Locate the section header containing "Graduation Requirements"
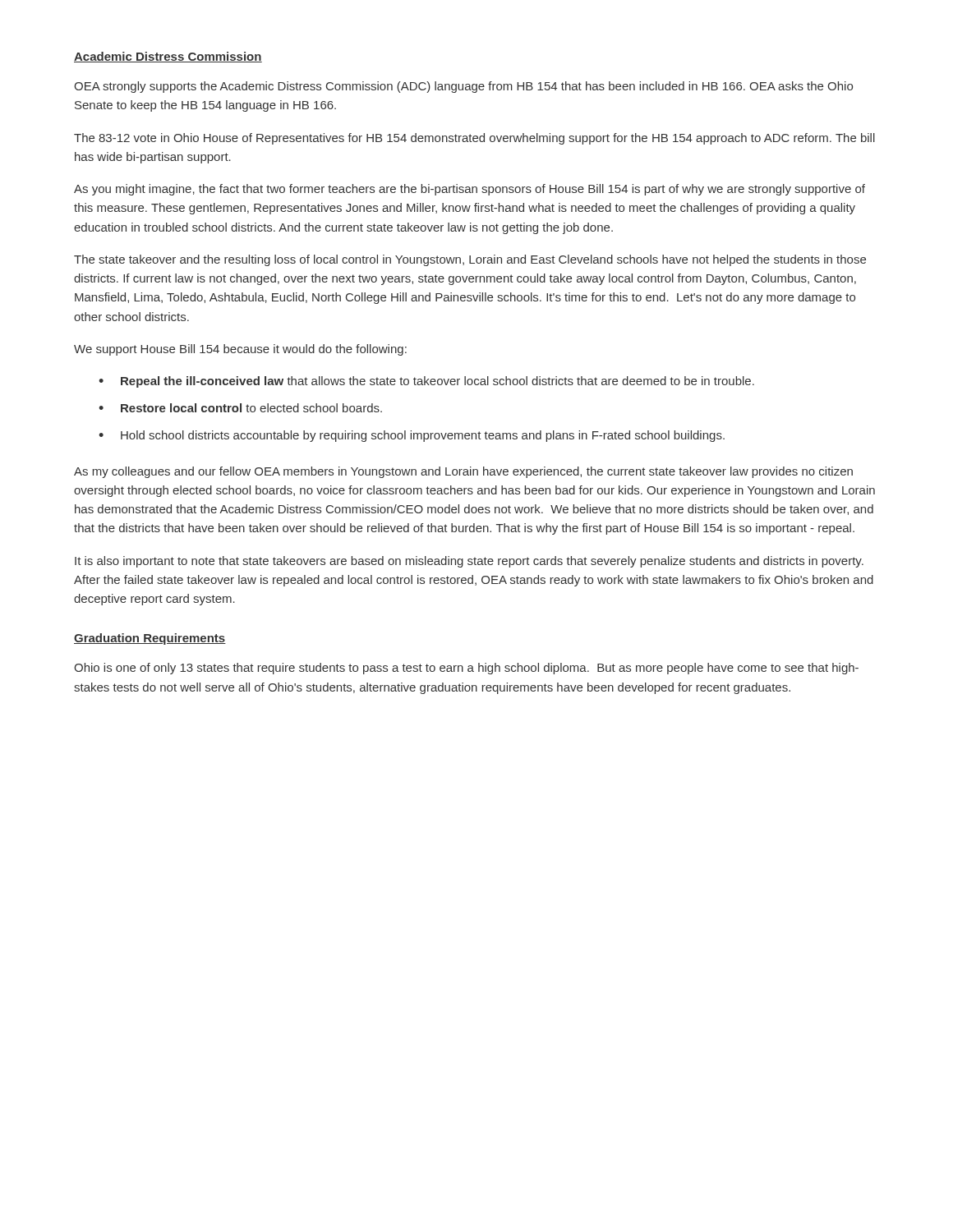The height and width of the screenshot is (1232, 953). click(x=150, y=638)
